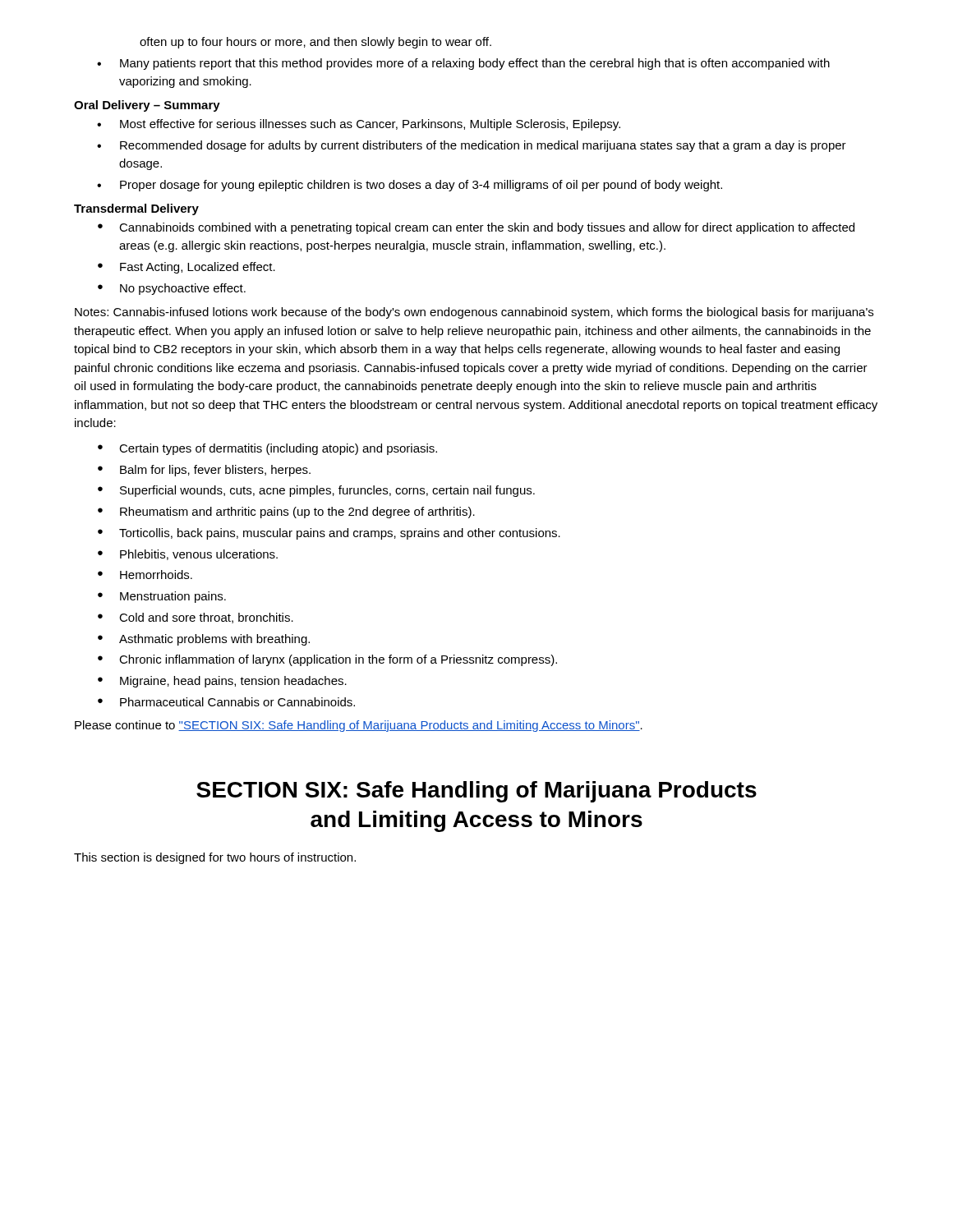Screen dimensions: 1232x953
Task: Find the block on this page that starts "This section is designed"
Action: 215,857
